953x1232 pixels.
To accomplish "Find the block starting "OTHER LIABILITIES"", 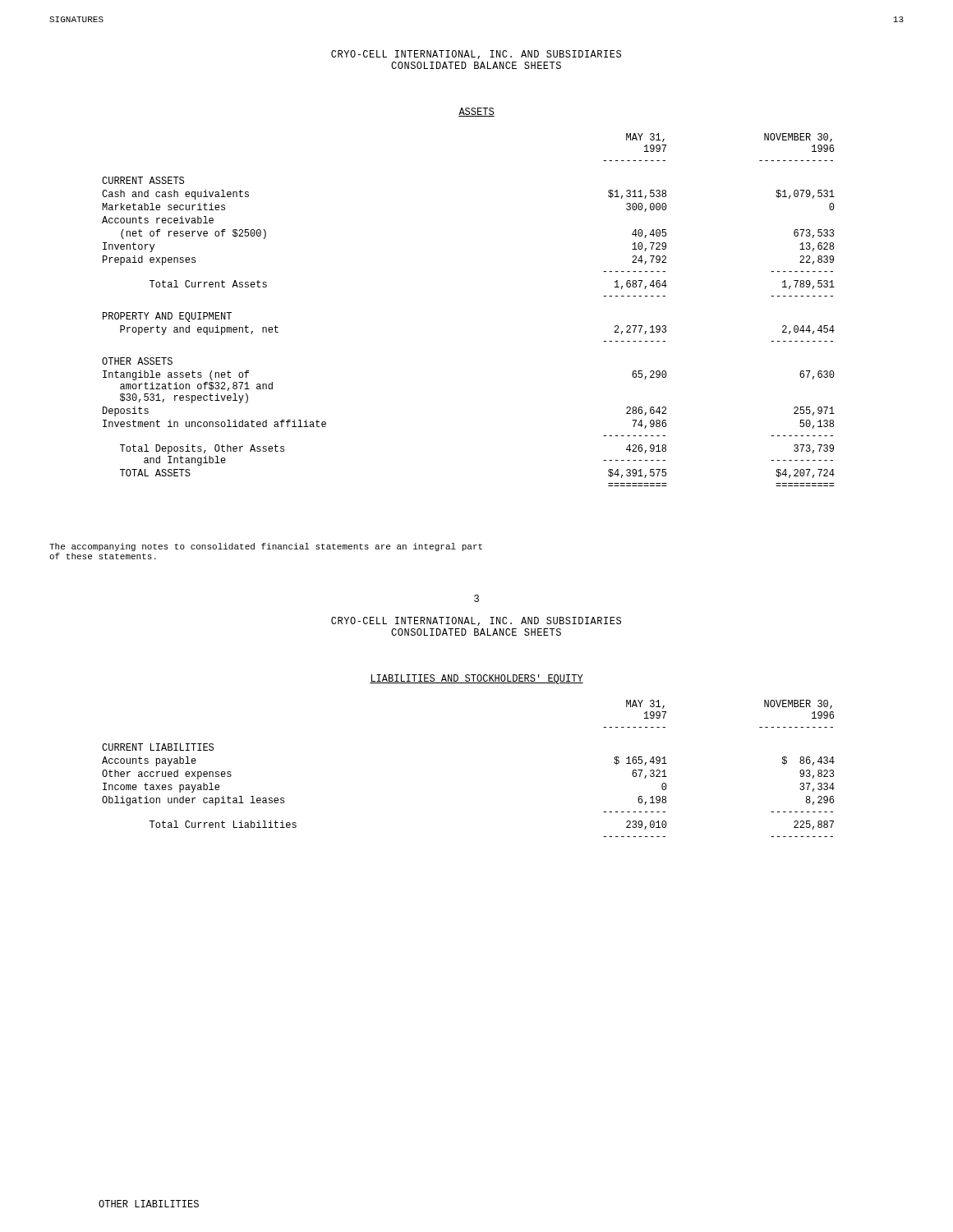I will click(149, 1205).
